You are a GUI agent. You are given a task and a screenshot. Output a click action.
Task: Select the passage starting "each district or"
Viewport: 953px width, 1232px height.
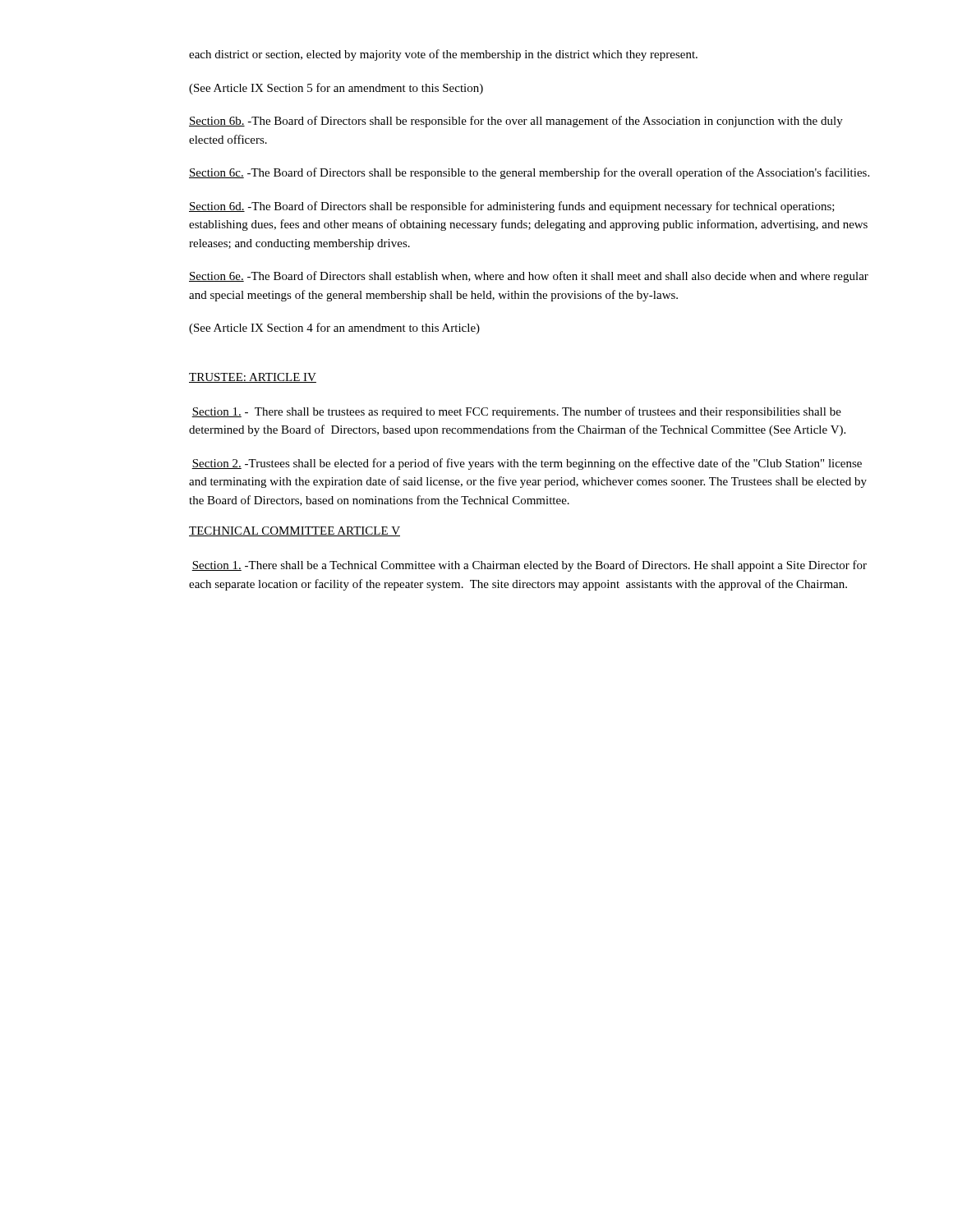[444, 54]
